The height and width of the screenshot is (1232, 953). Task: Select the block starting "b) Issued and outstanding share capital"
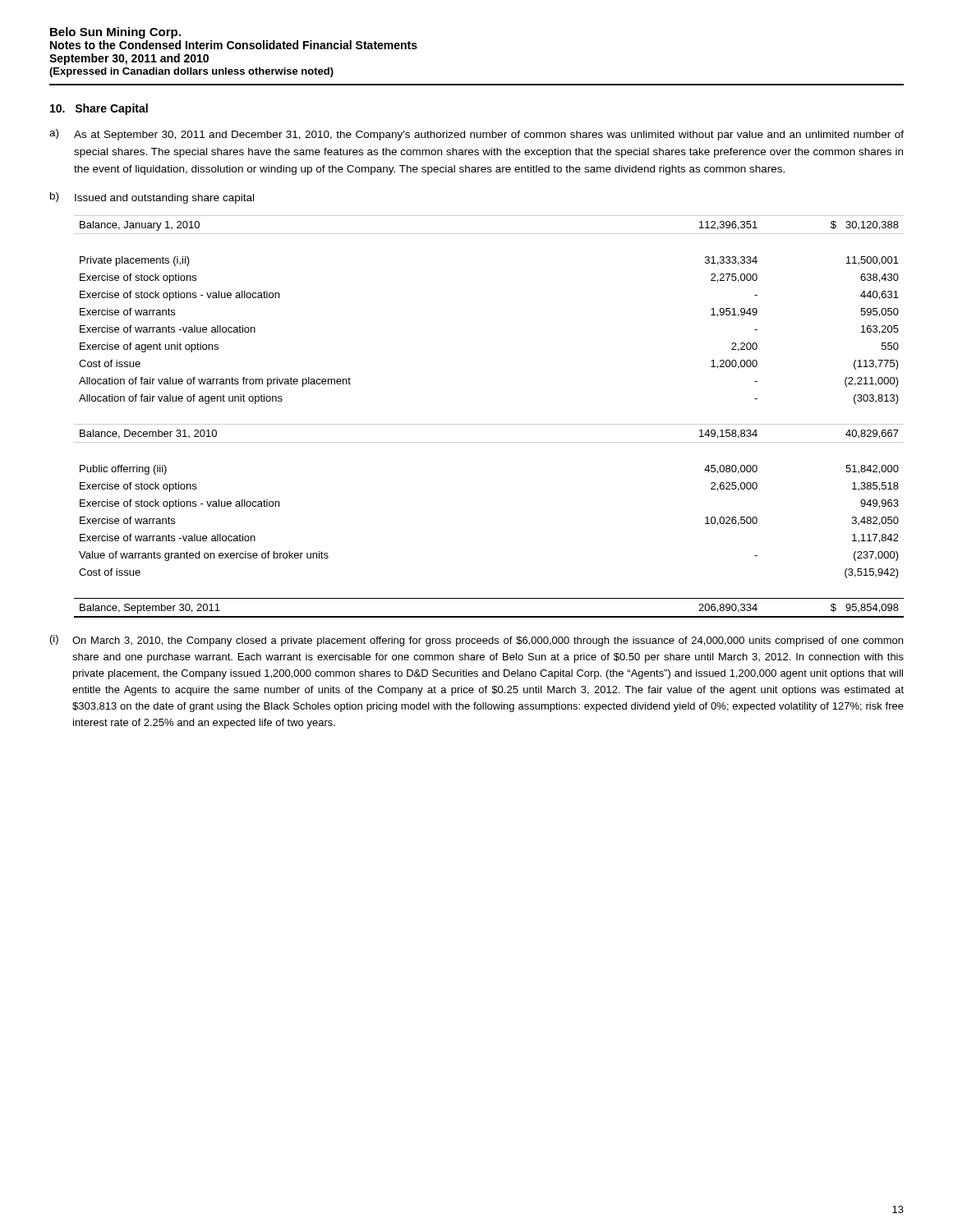[x=152, y=198]
